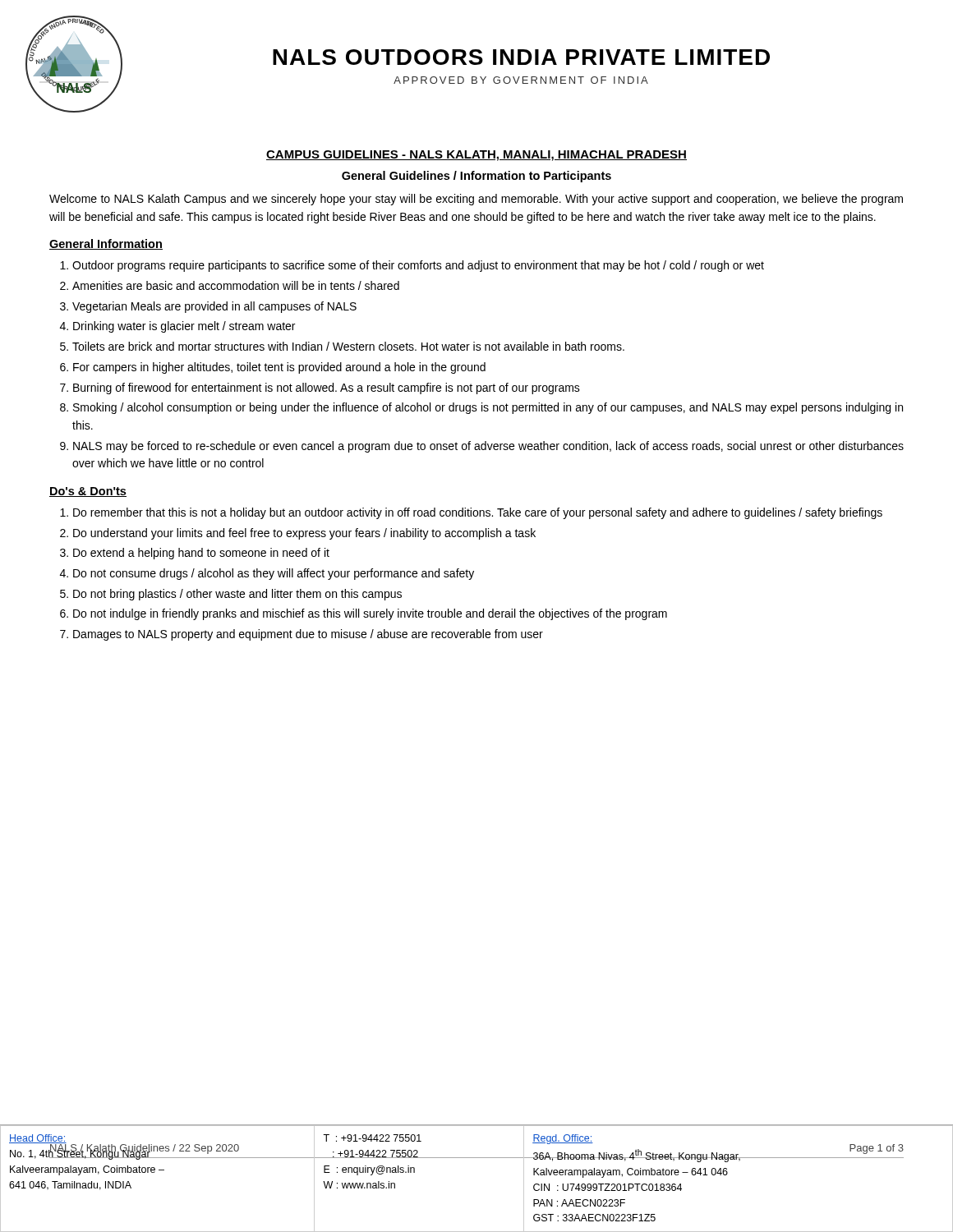The image size is (953, 1232).
Task: Click the section header that begins "CAMPUS GUIDELINES -"
Action: [x=476, y=154]
